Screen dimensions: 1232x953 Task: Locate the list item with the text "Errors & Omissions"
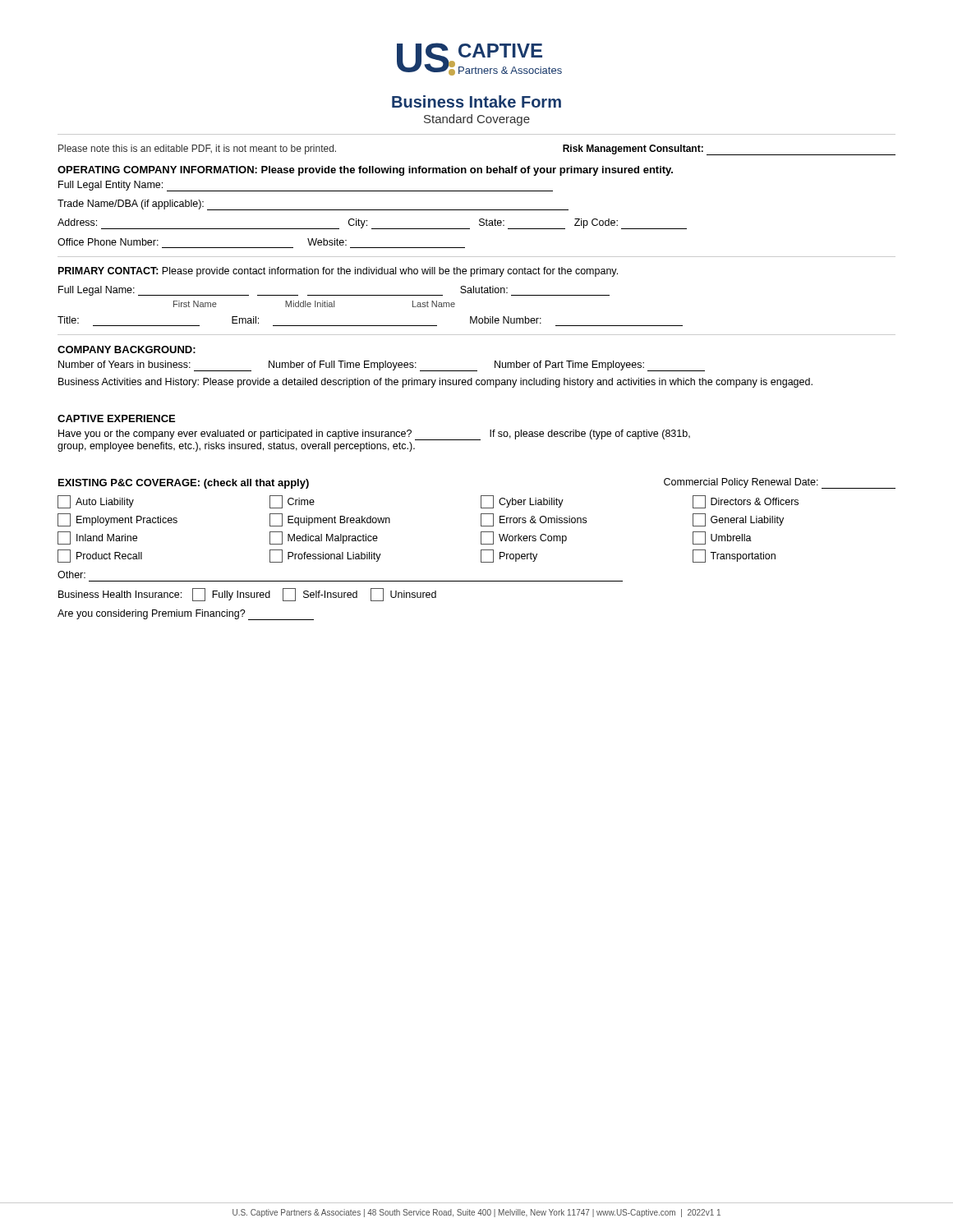[x=534, y=520]
